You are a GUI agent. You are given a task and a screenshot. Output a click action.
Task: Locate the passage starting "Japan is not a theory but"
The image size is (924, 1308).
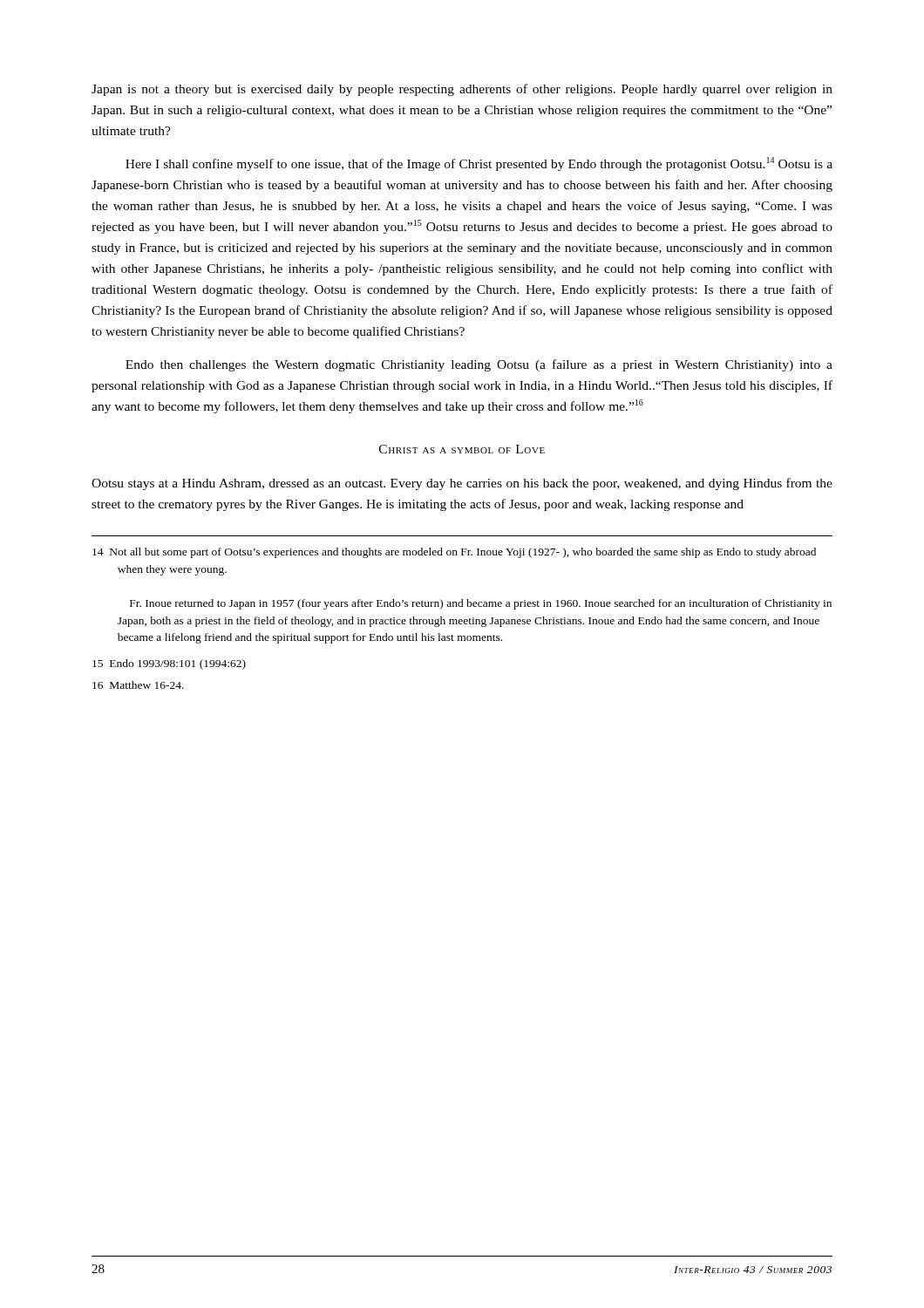[462, 109]
